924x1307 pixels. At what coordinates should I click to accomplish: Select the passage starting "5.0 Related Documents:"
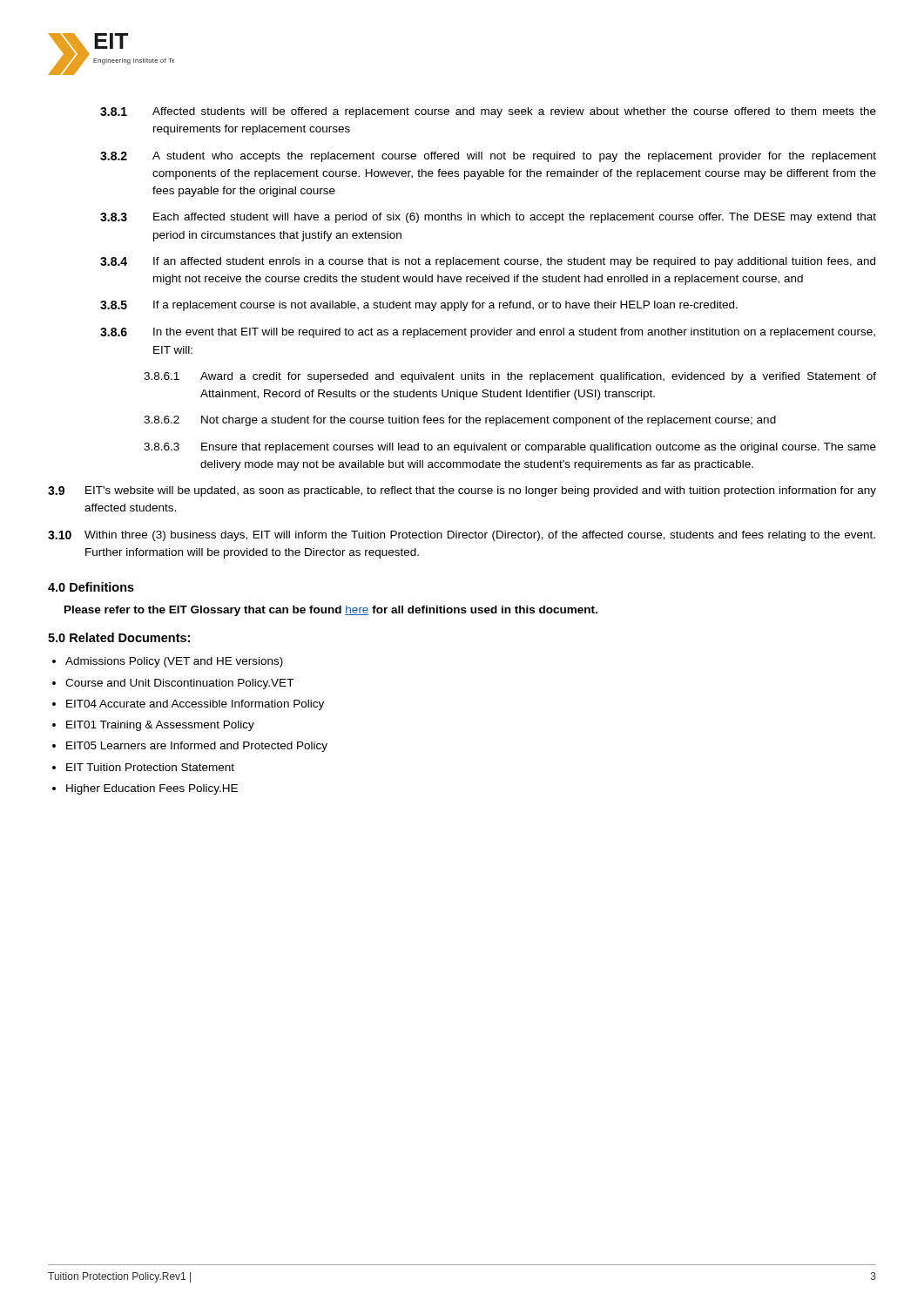119,638
